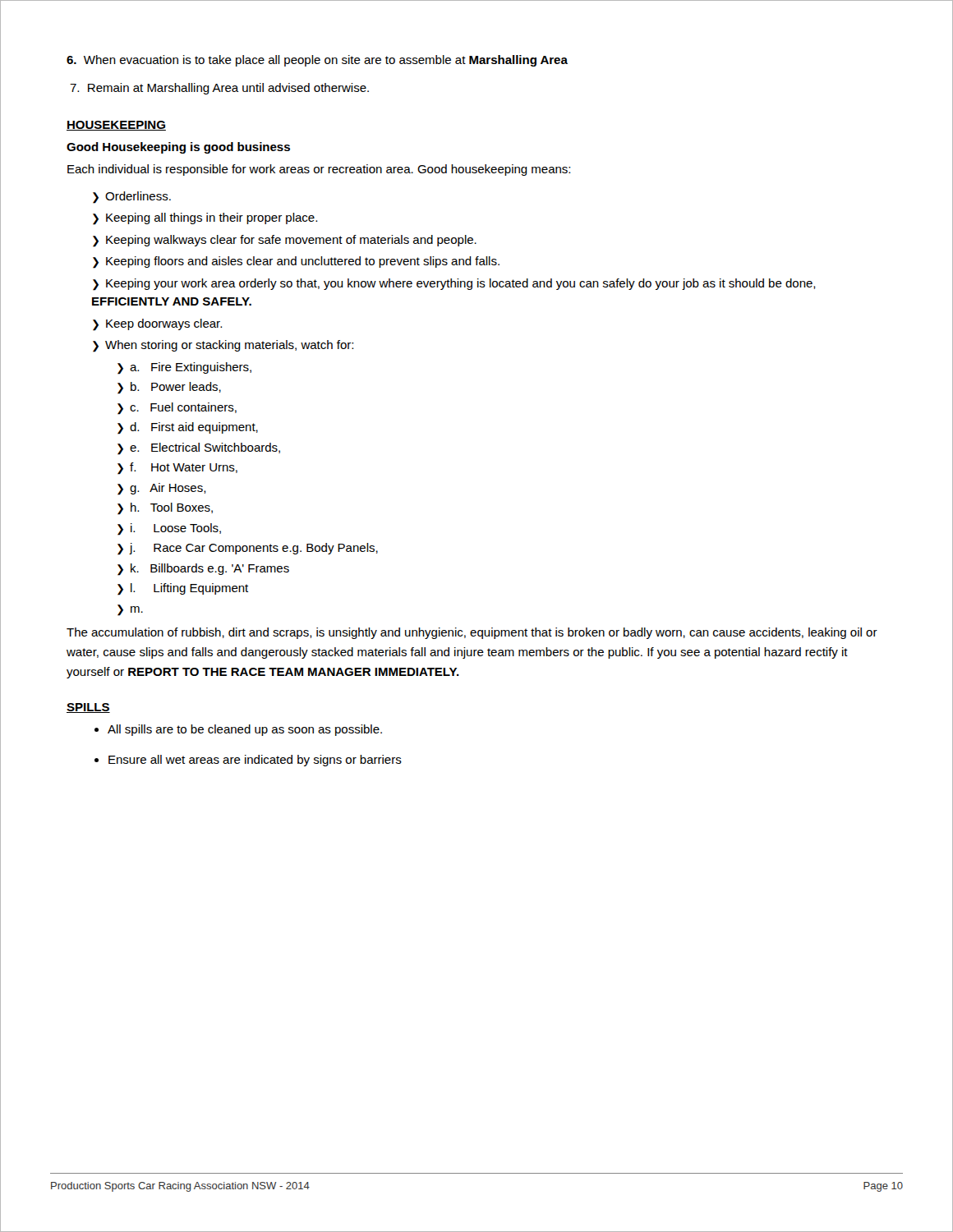The width and height of the screenshot is (953, 1232).
Task: Locate the text "j. Race Car Components e.g. Body Panels,"
Action: pyautogui.click(x=248, y=549)
